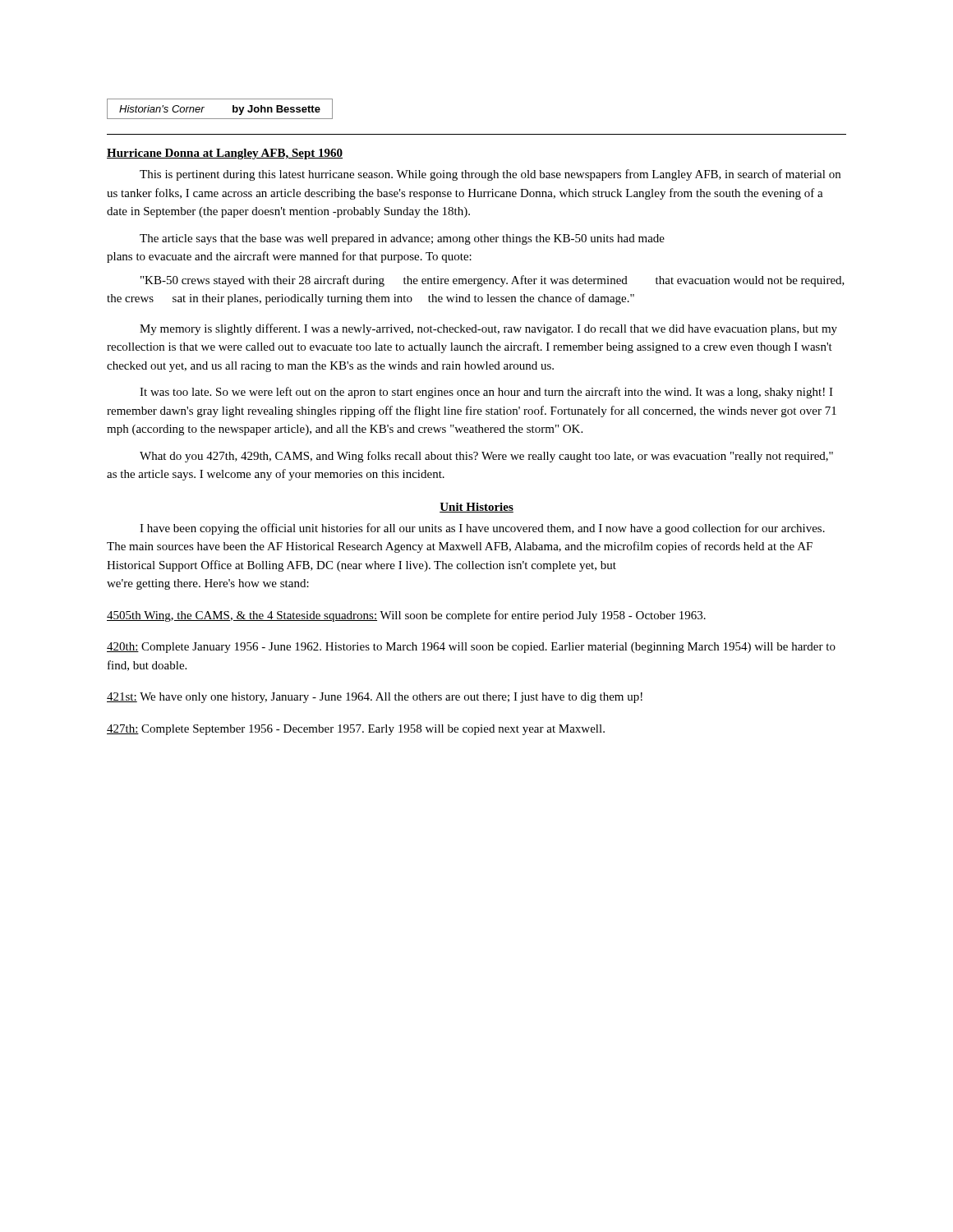Click the passage that begins "I have been"
The height and width of the screenshot is (1232, 953).
pos(476,556)
